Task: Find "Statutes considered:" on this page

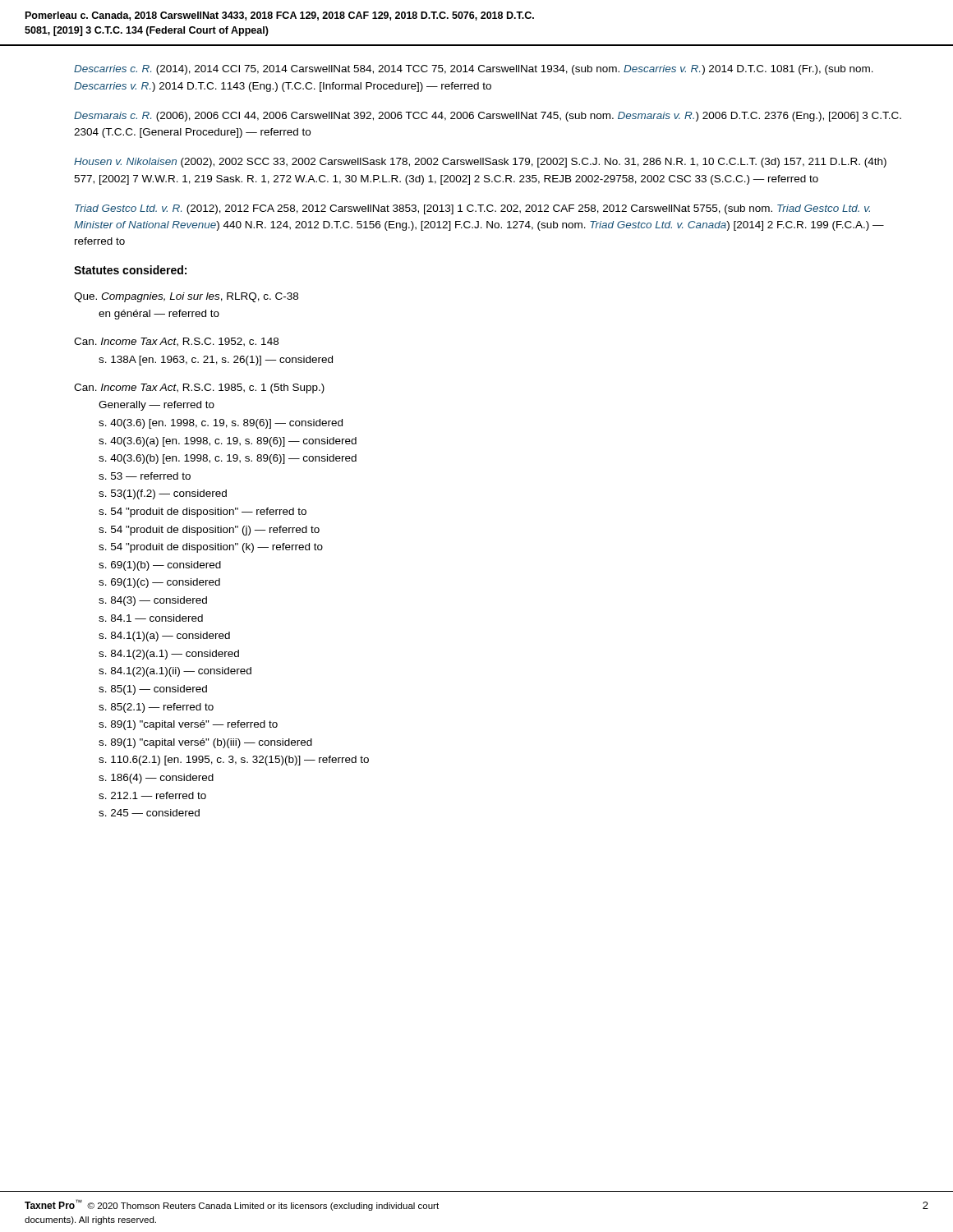Action: pos(131,270)
